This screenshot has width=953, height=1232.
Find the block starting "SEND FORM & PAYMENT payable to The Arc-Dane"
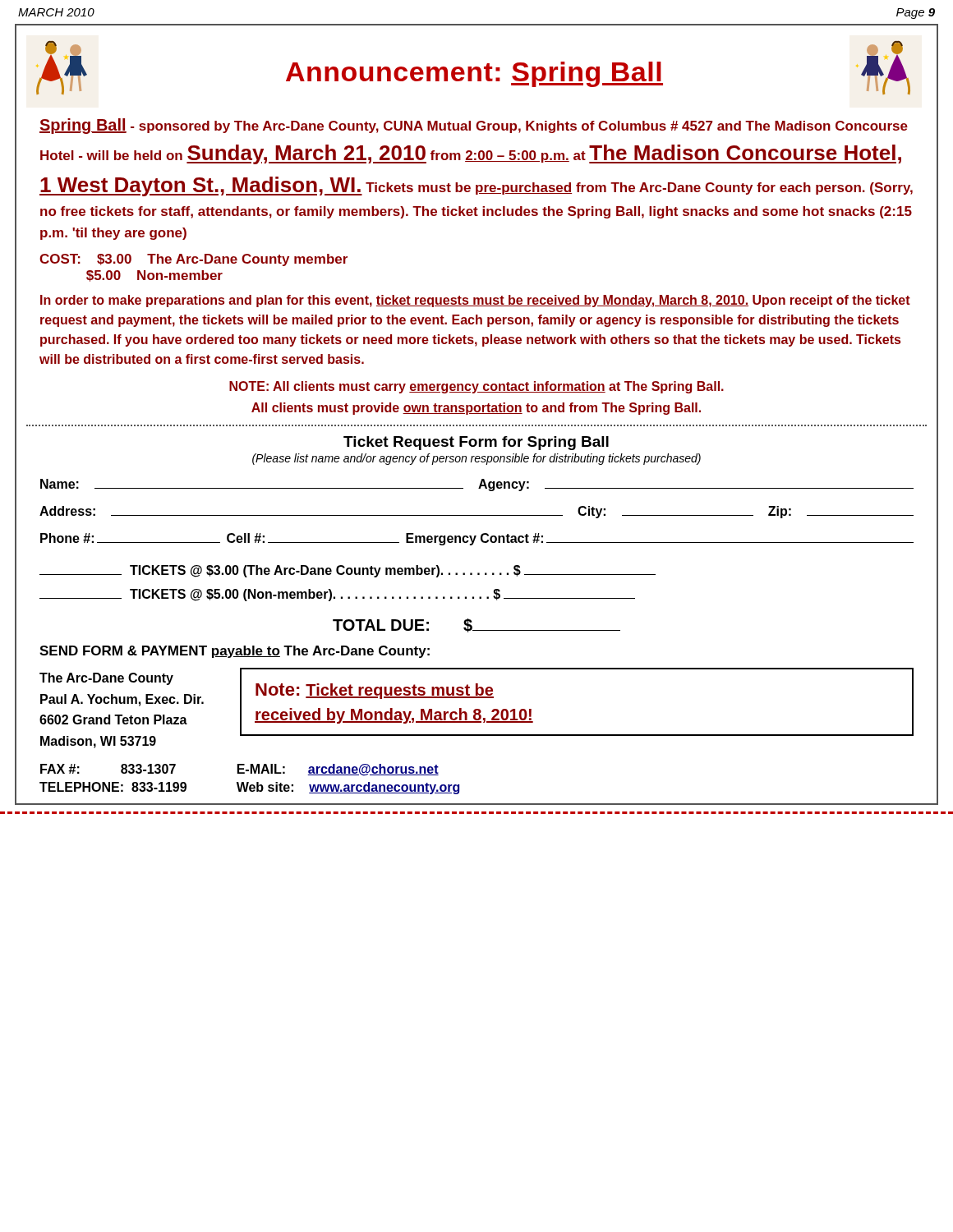pos(235,651)
